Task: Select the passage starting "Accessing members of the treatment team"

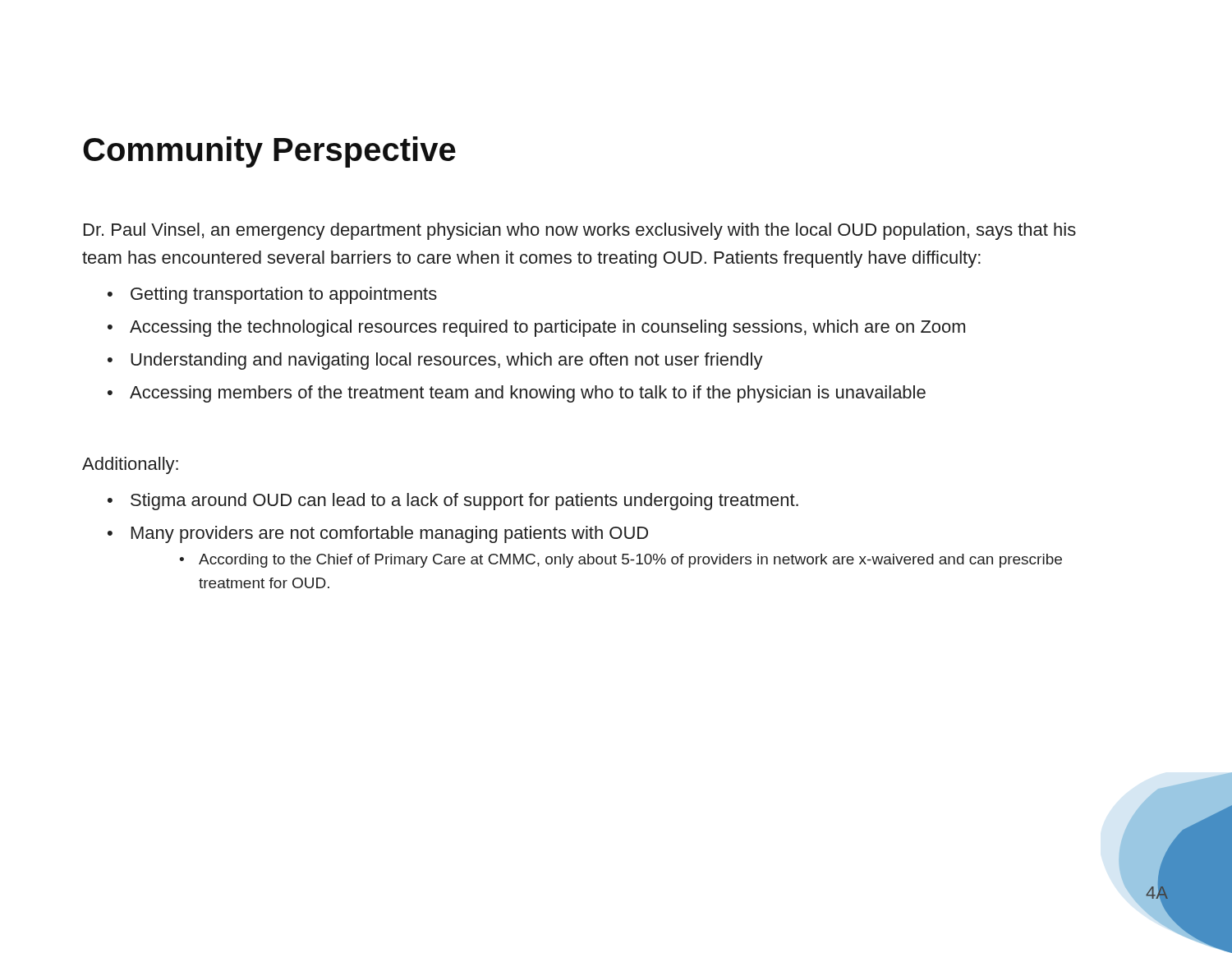Action: 604,393
